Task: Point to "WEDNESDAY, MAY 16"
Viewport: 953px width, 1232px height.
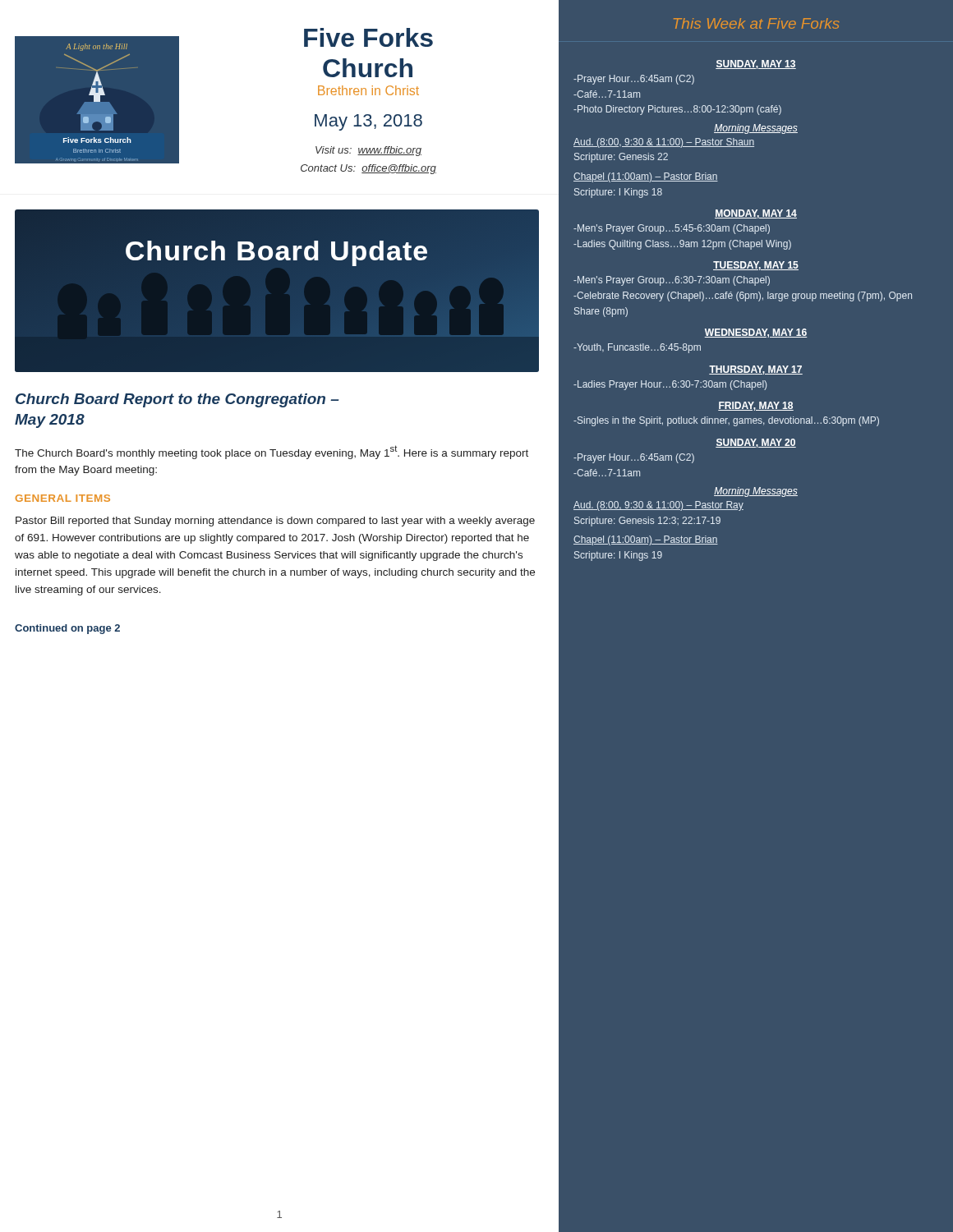Action: point(756,333)
